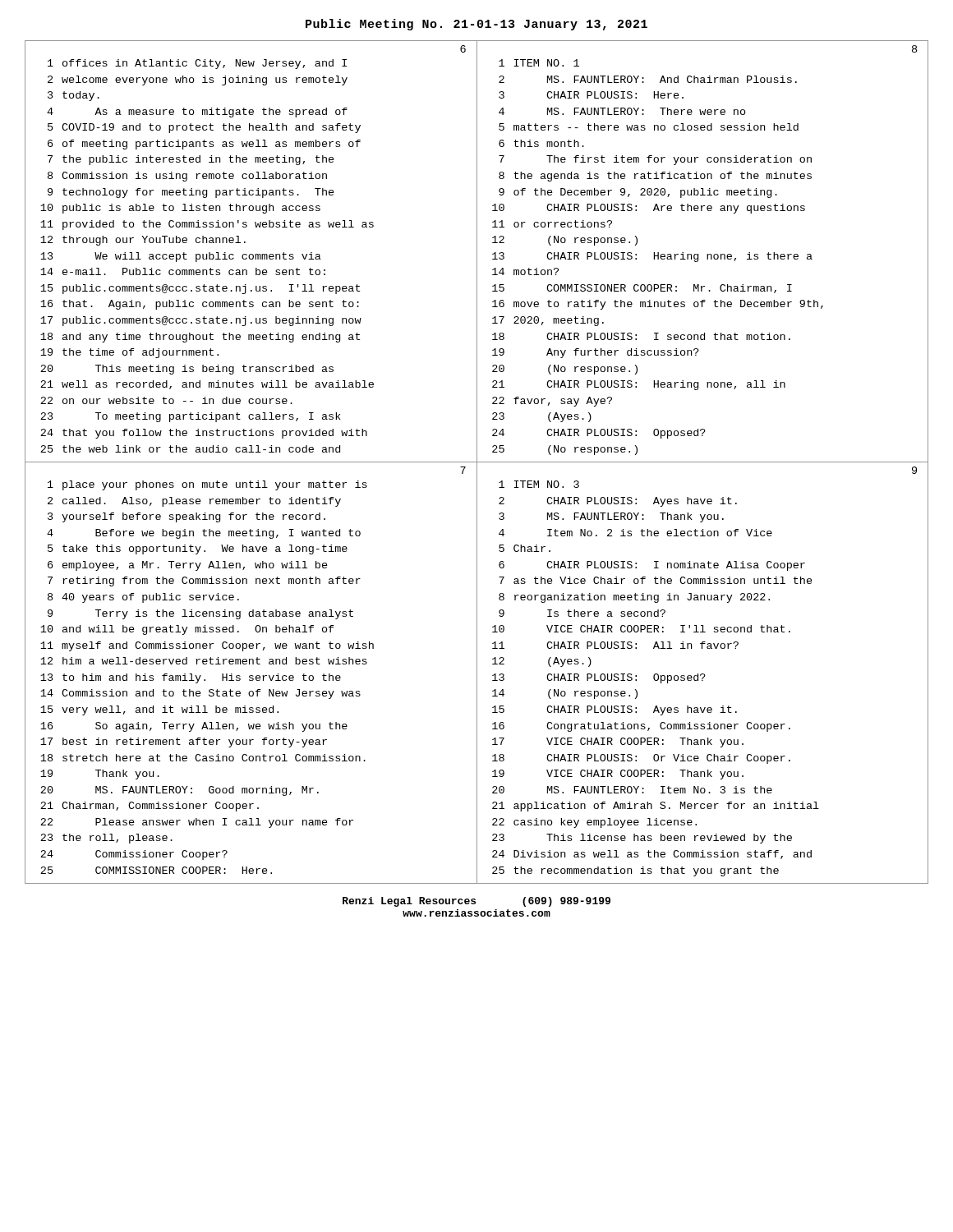This screenshot has width=953, height=1232.
Task: Find the block on this page that starts "6 1offices in Atlantic"
Action: tap(250, 251)
